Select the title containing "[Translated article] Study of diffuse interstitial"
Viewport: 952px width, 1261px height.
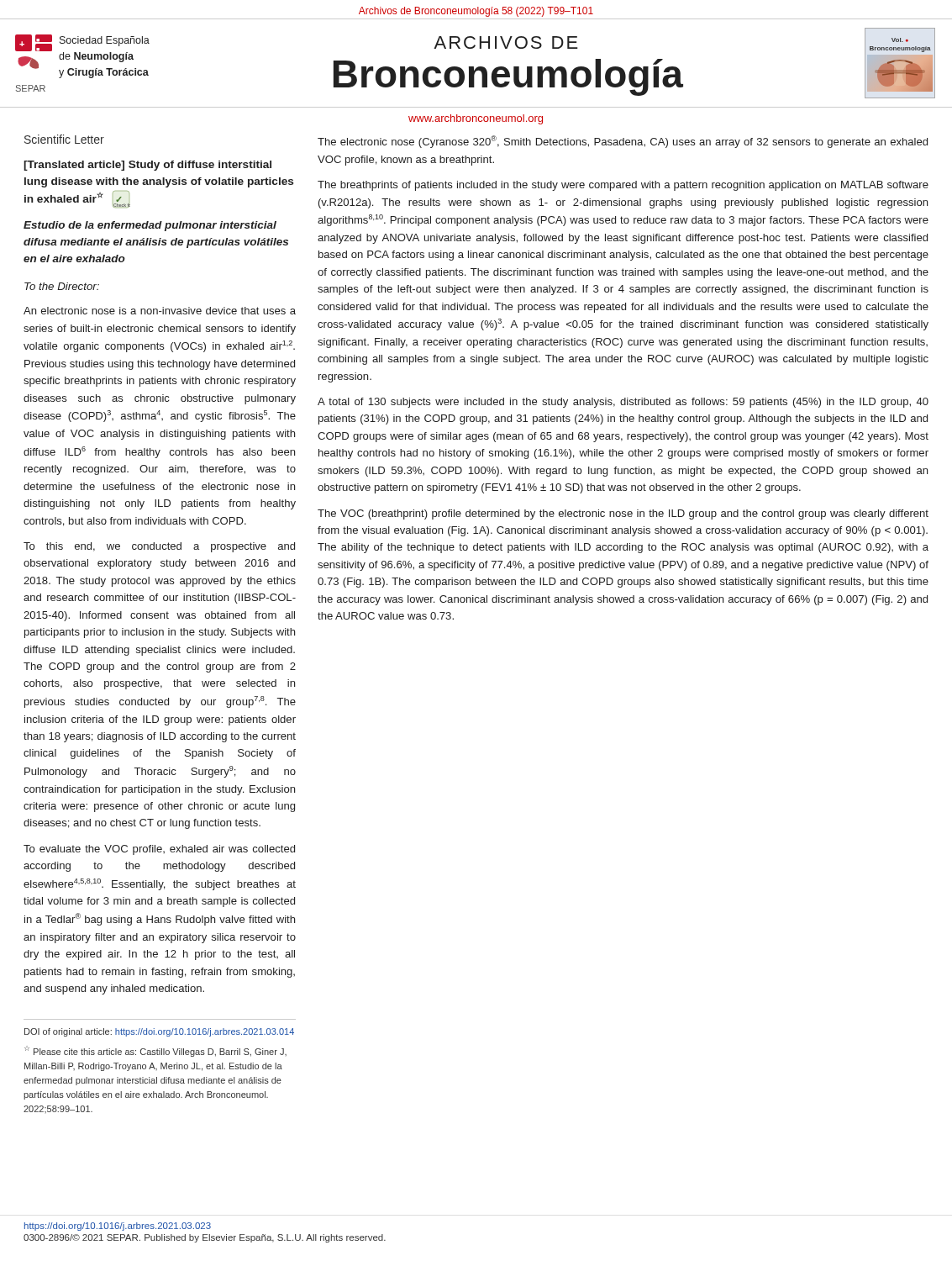pyautogui.click(x=159, y=183)
